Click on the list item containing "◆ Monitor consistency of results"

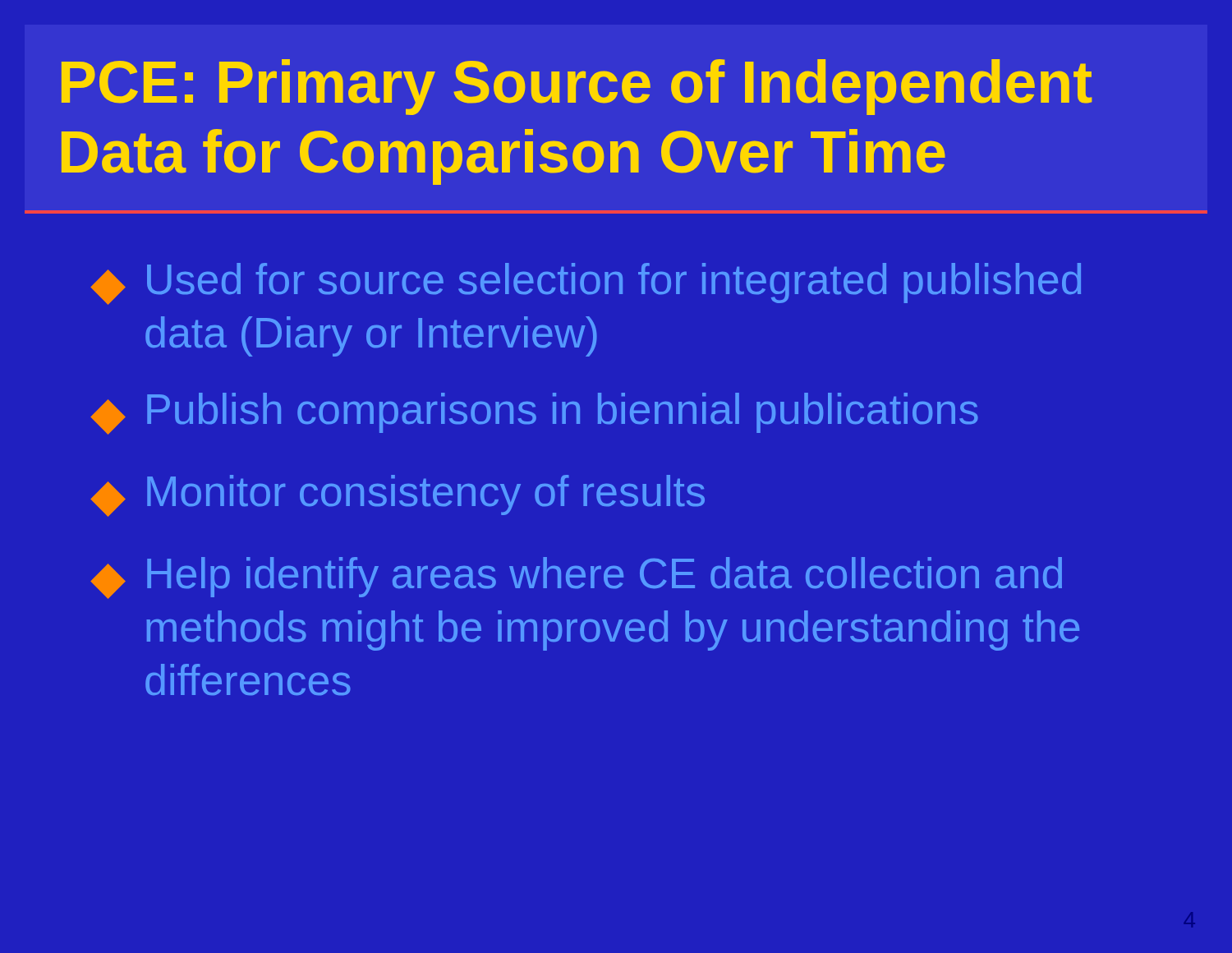pos(398,495)
